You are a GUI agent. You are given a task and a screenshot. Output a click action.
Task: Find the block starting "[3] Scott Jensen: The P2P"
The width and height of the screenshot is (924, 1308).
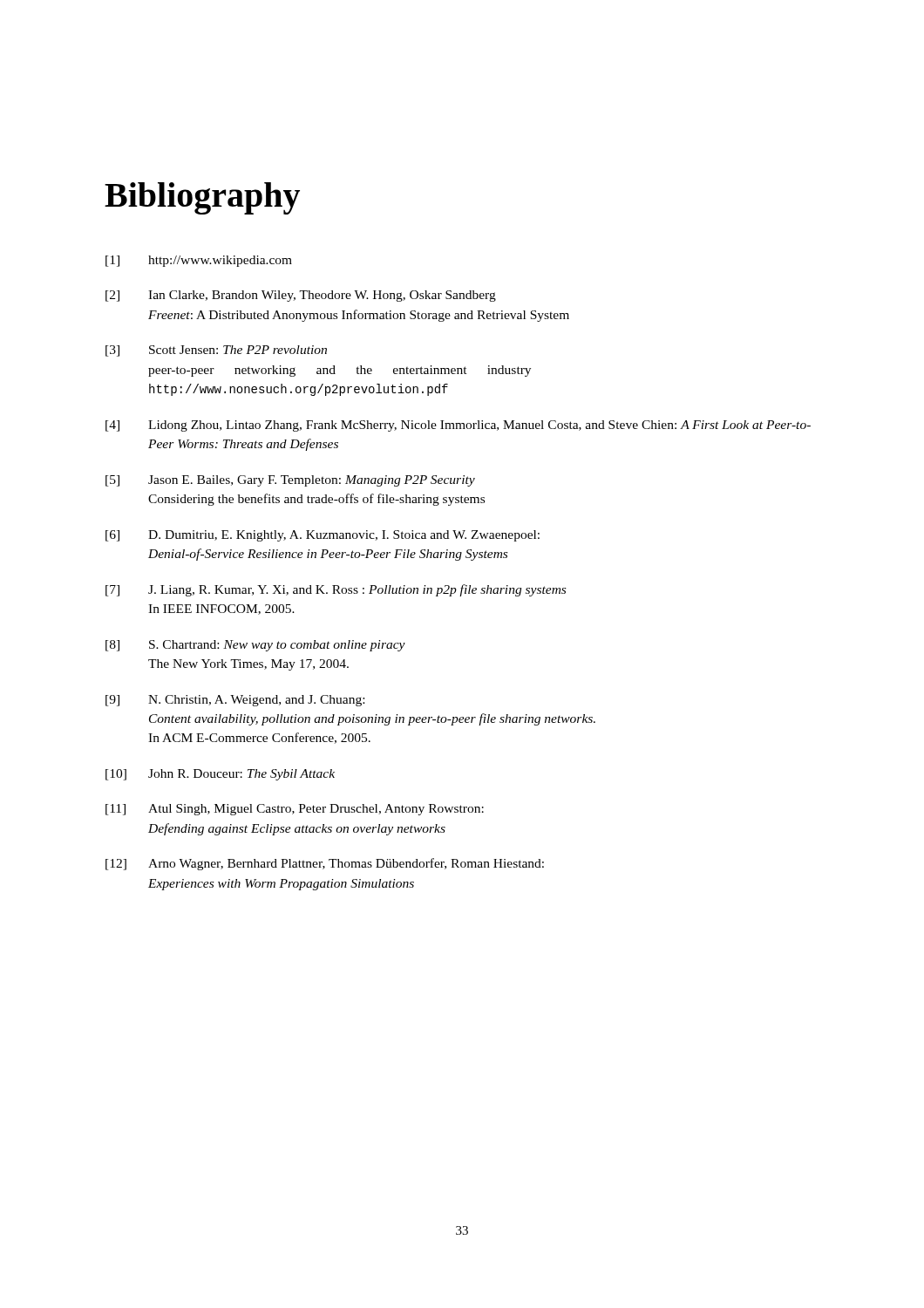pyautogui.click(x=462, y=370)
